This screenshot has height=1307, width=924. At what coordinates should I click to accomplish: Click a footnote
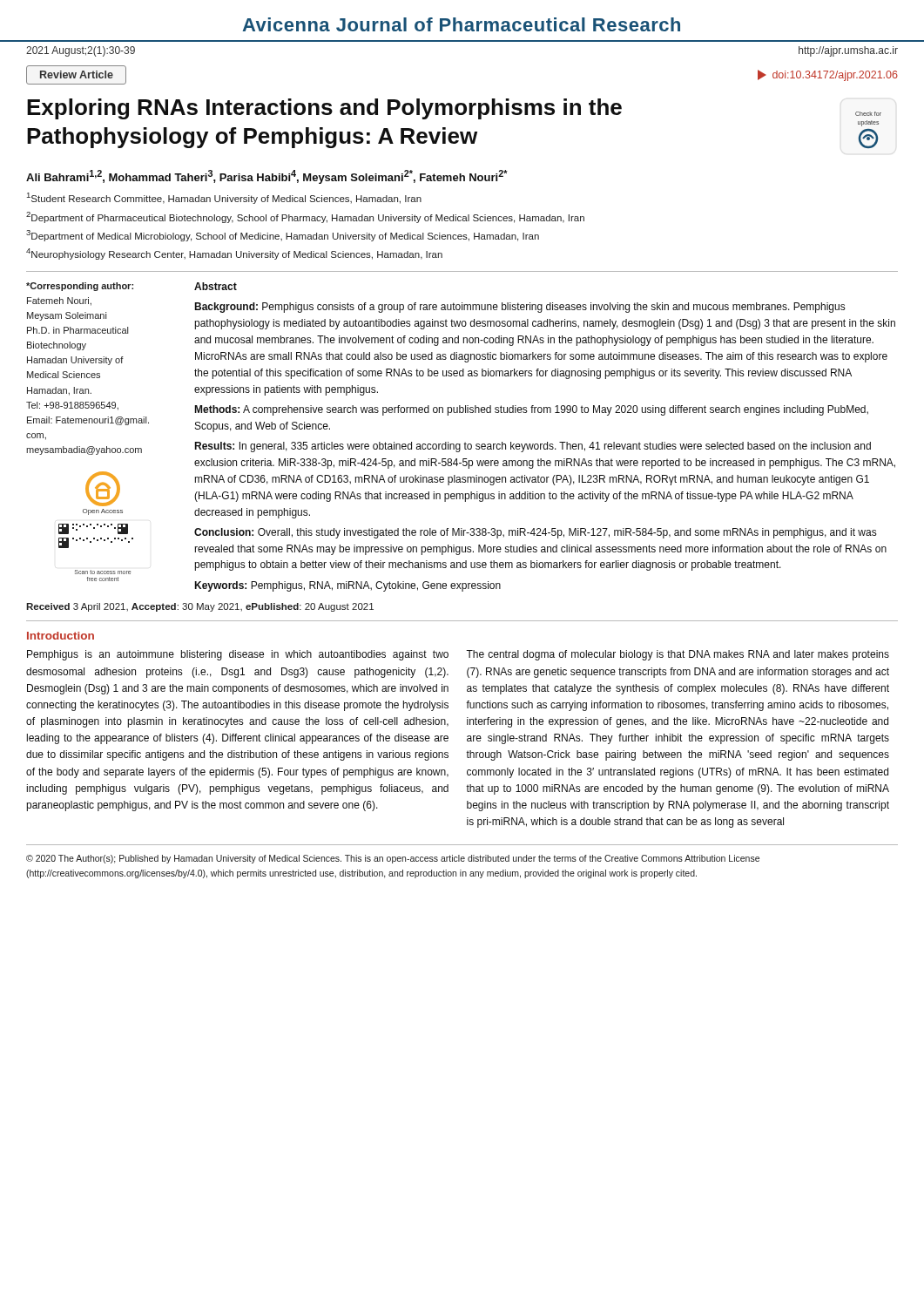(393, 866)
